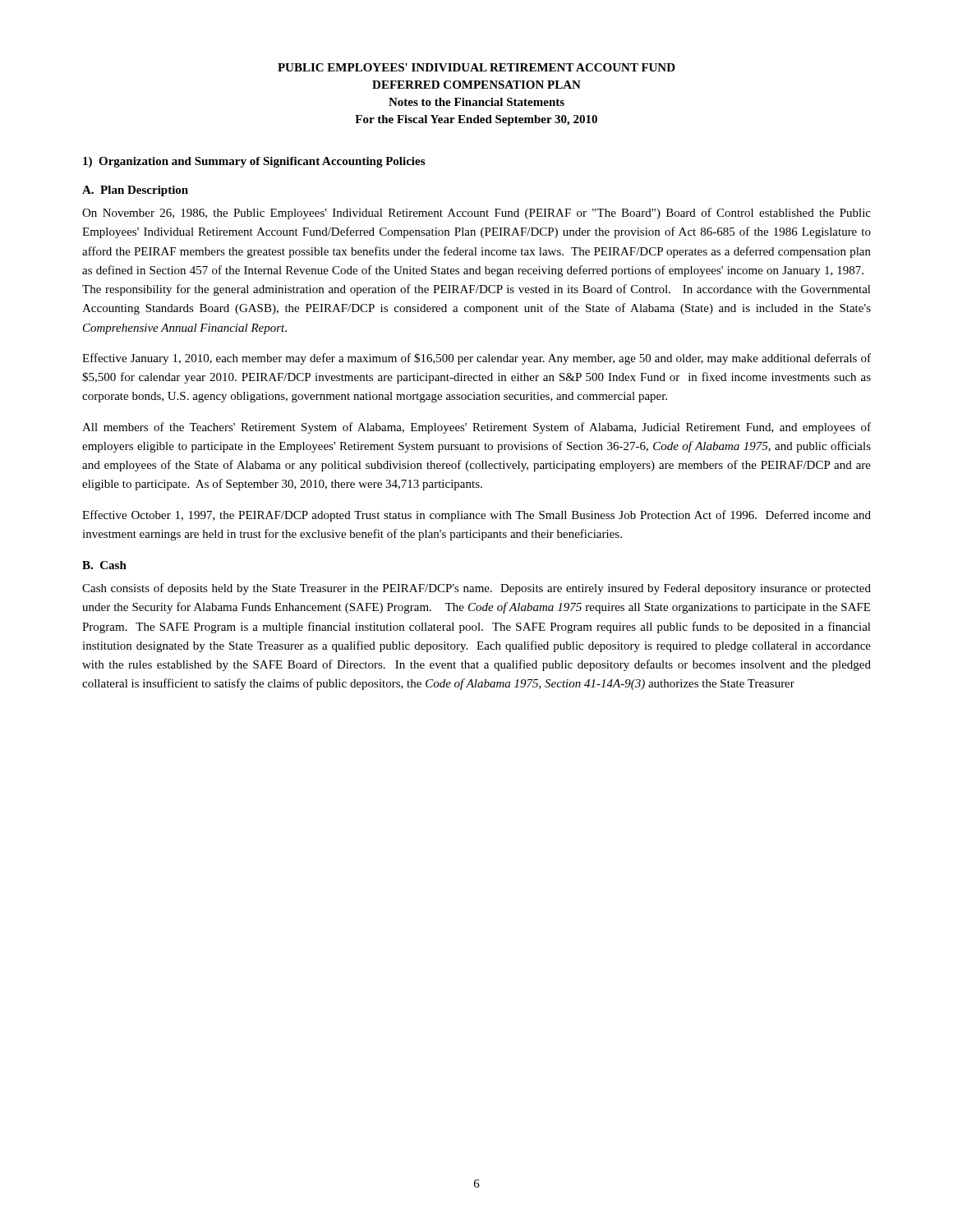The image size is (953, 1232).
Task: Find the block on this page that starts "All members of"
Action: (476, 455)
